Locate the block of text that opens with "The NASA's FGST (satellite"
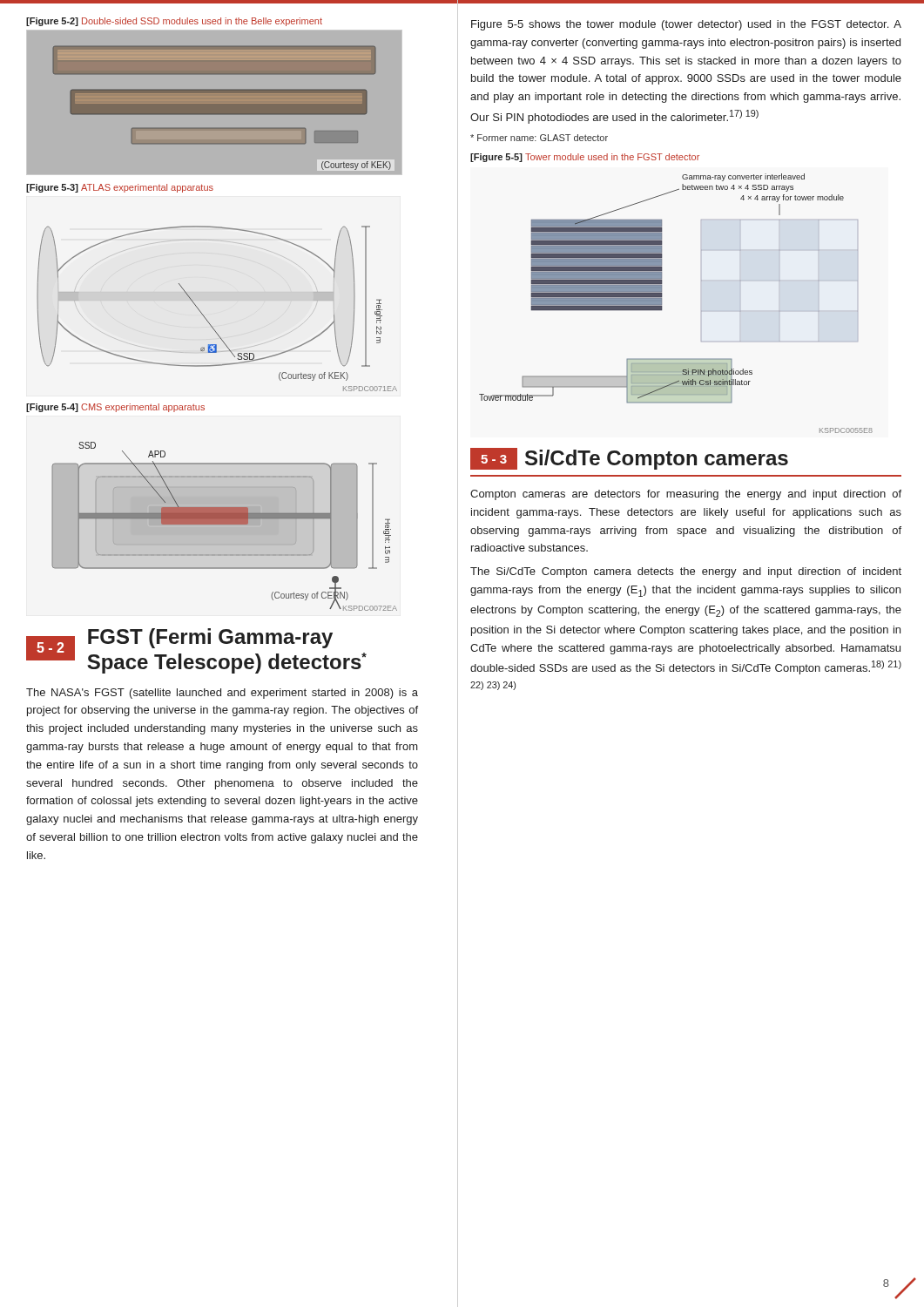This screenshot has height=1307, width=924. click(x=222, y=773)
